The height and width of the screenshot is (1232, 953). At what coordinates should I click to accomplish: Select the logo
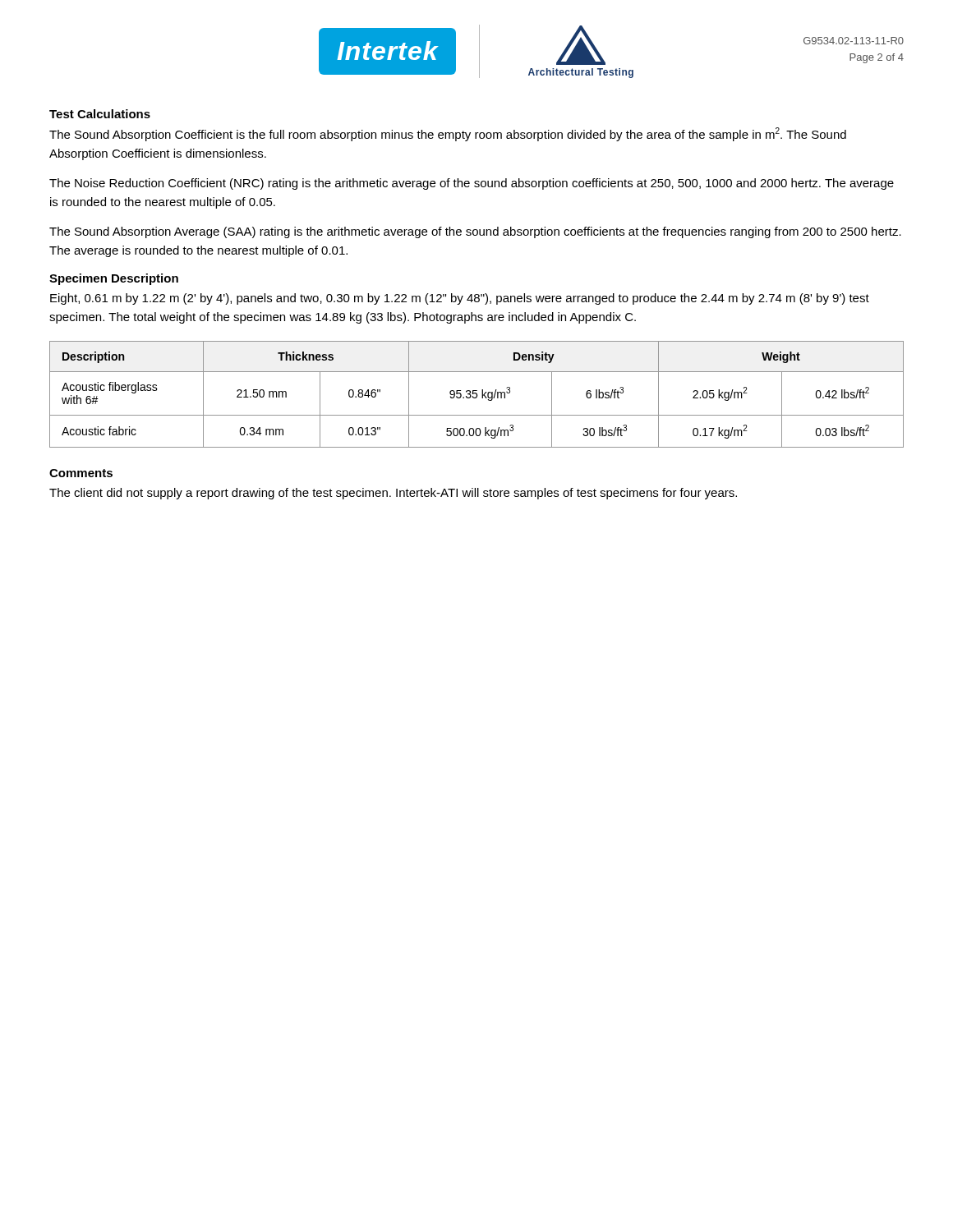[581, 51]
